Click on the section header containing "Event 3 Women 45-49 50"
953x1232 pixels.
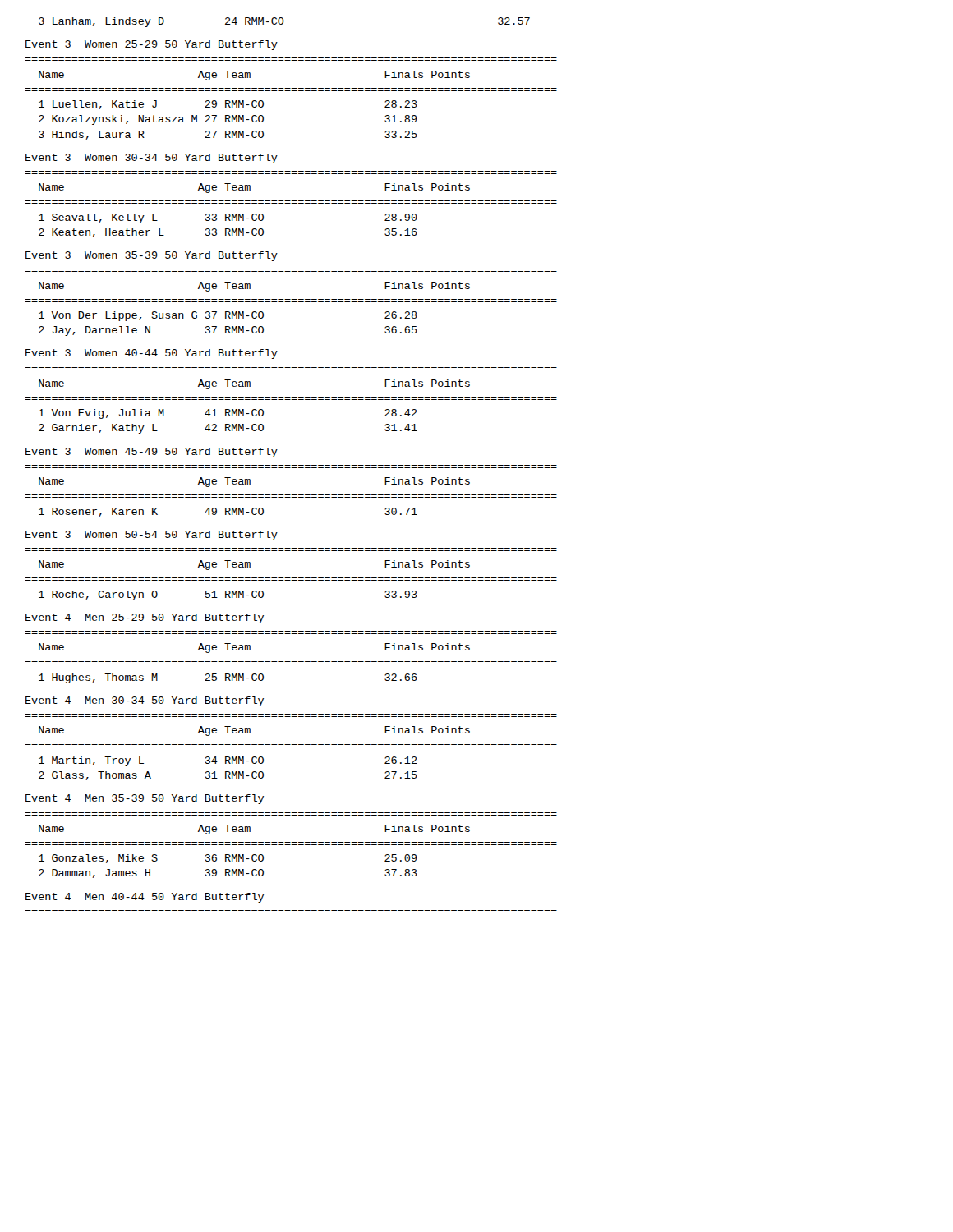152,453
